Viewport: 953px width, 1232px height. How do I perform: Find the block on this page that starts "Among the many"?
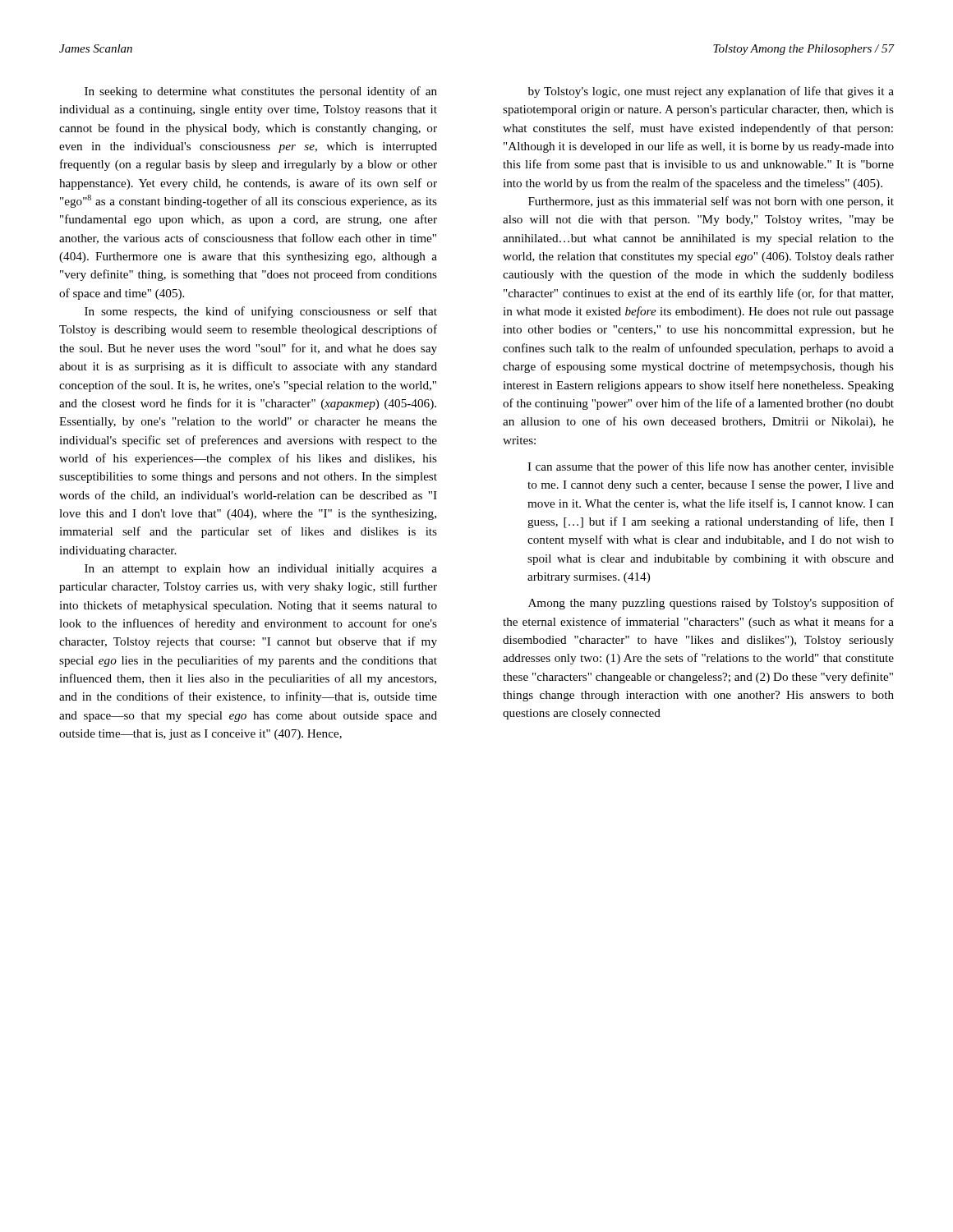698,658
